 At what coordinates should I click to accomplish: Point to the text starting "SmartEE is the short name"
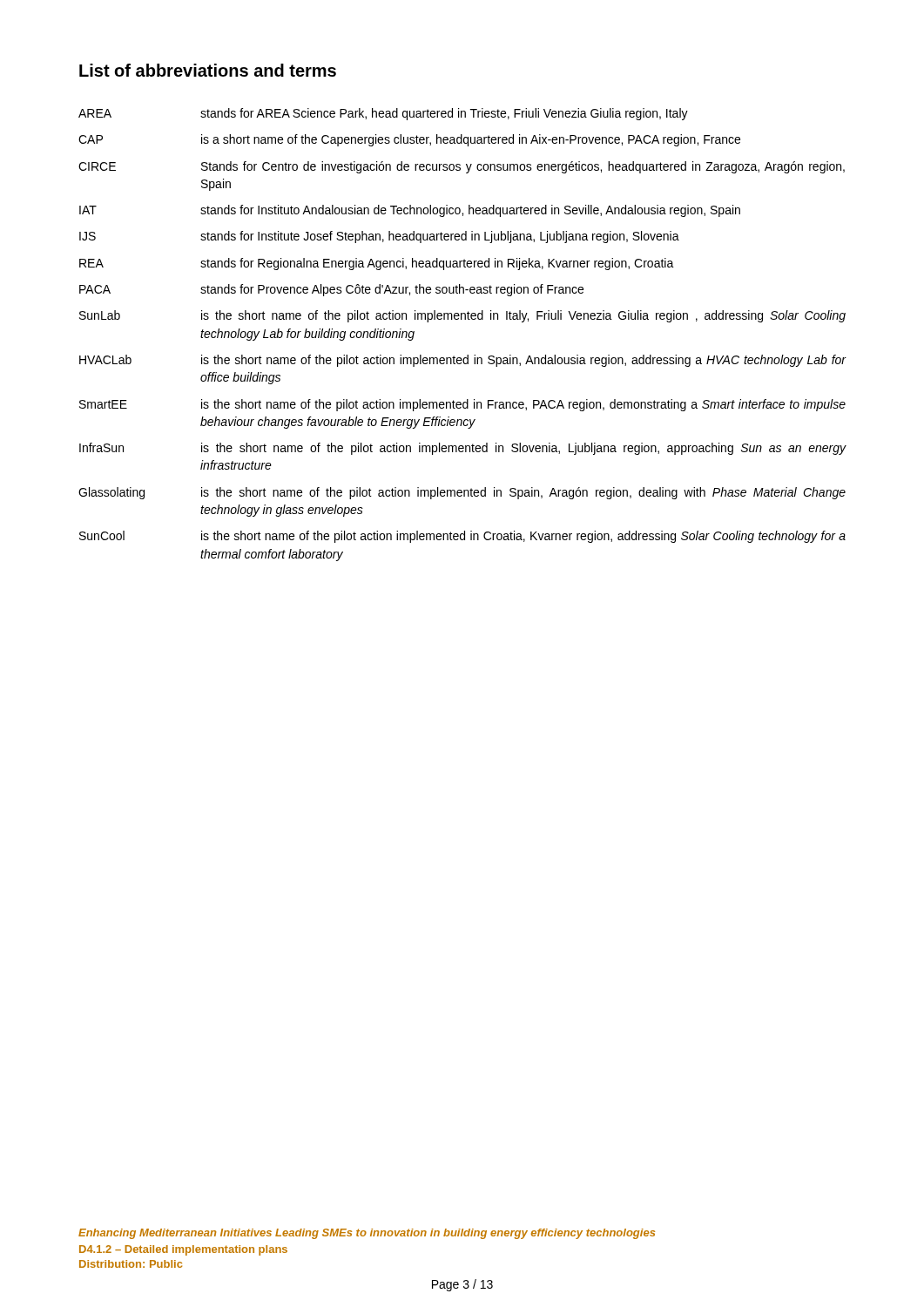(462, 413)
